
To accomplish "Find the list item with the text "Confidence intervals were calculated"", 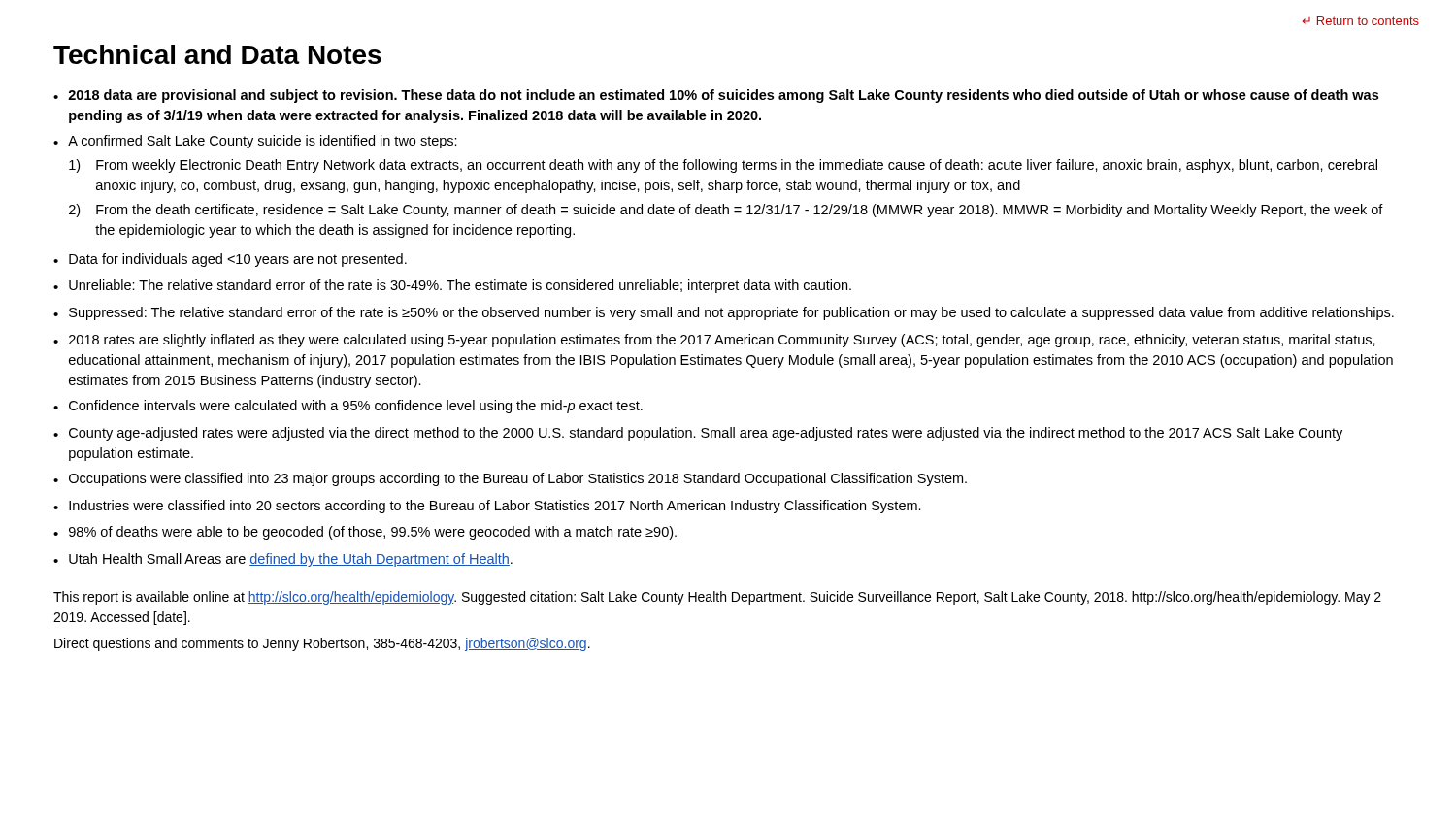I will 356,407.
